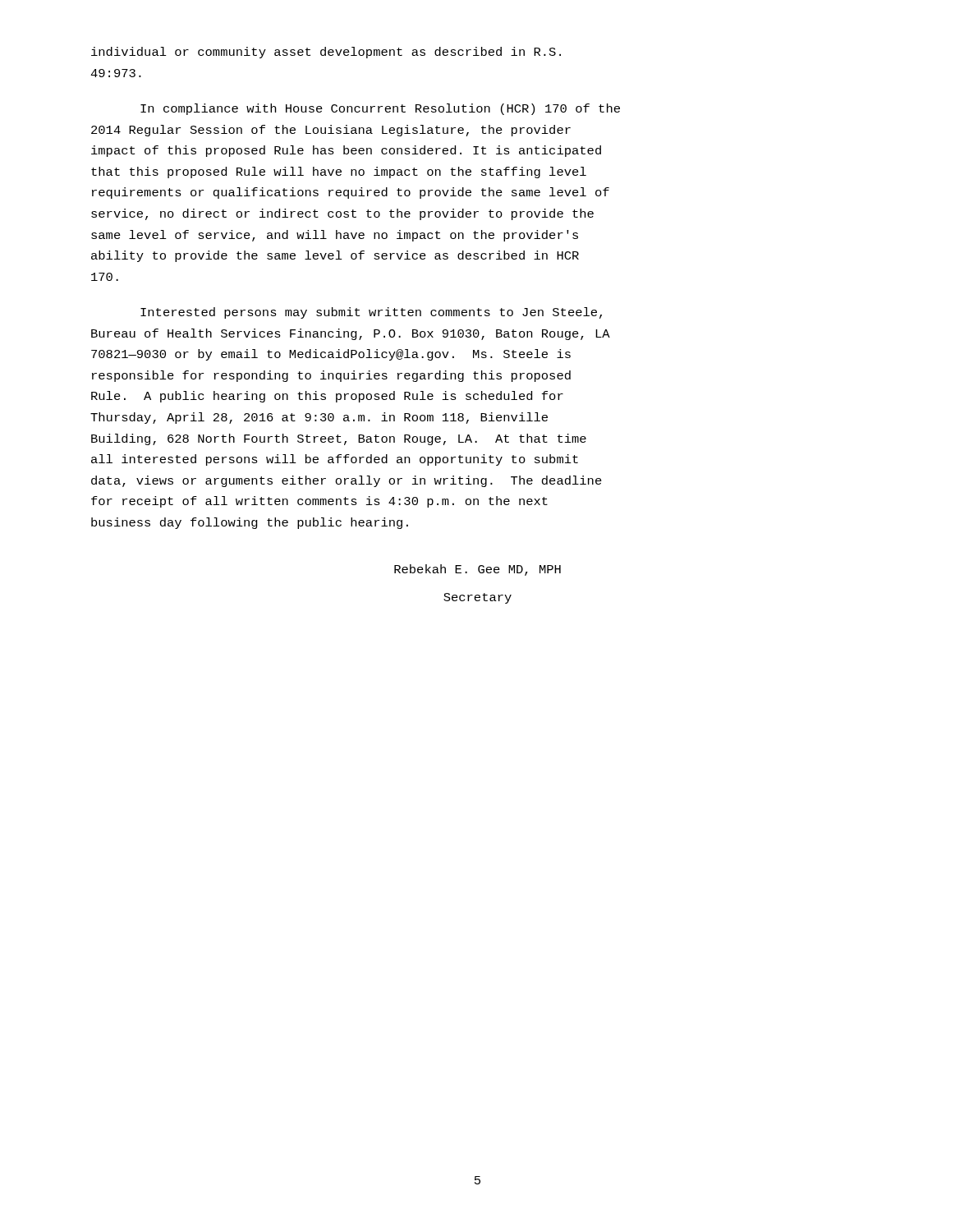Point to the block beginning "individual or community asset"
This screenshot has height=1232, width=955.
[x=327, y=63]
